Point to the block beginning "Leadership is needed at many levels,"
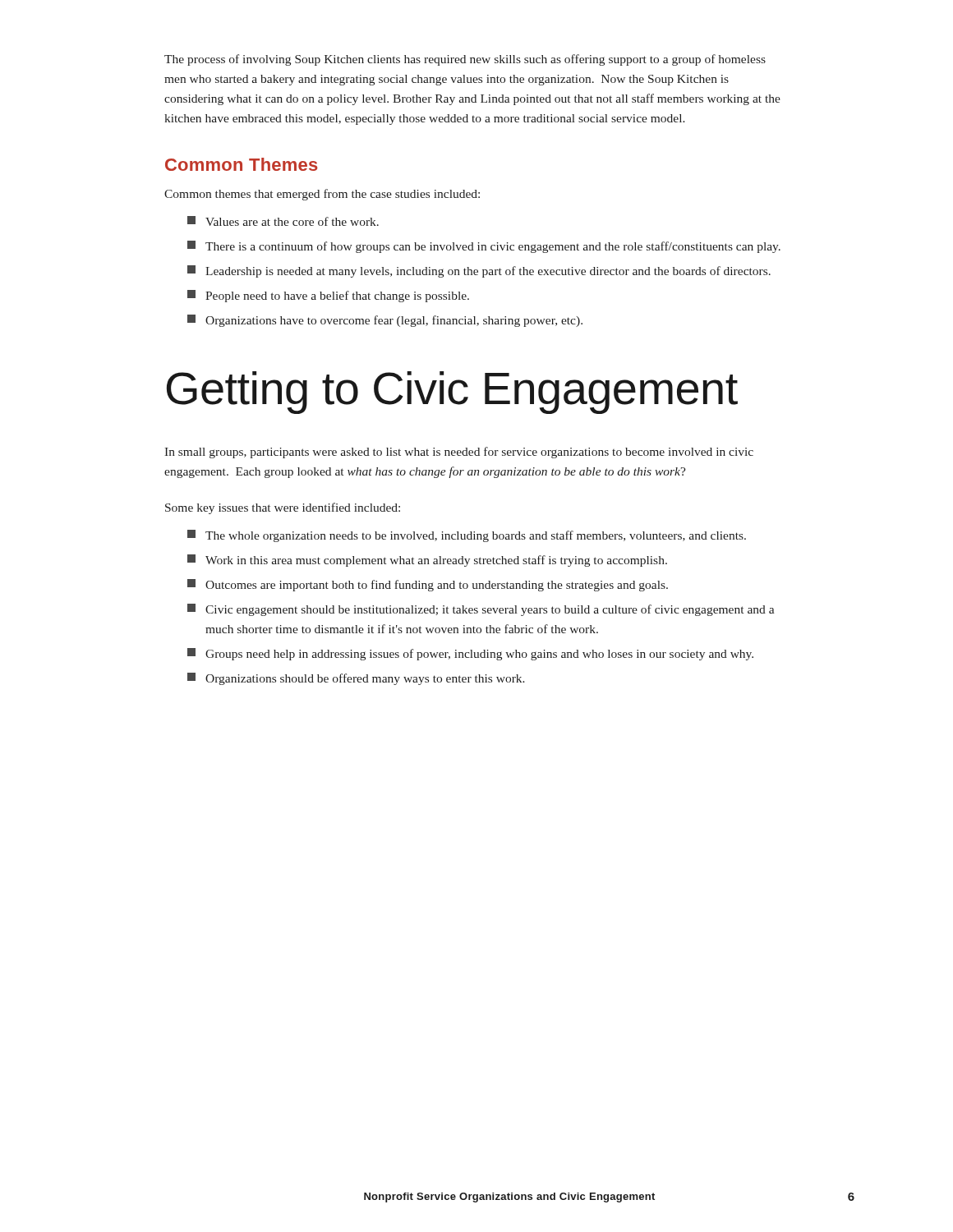 [488, 271]
